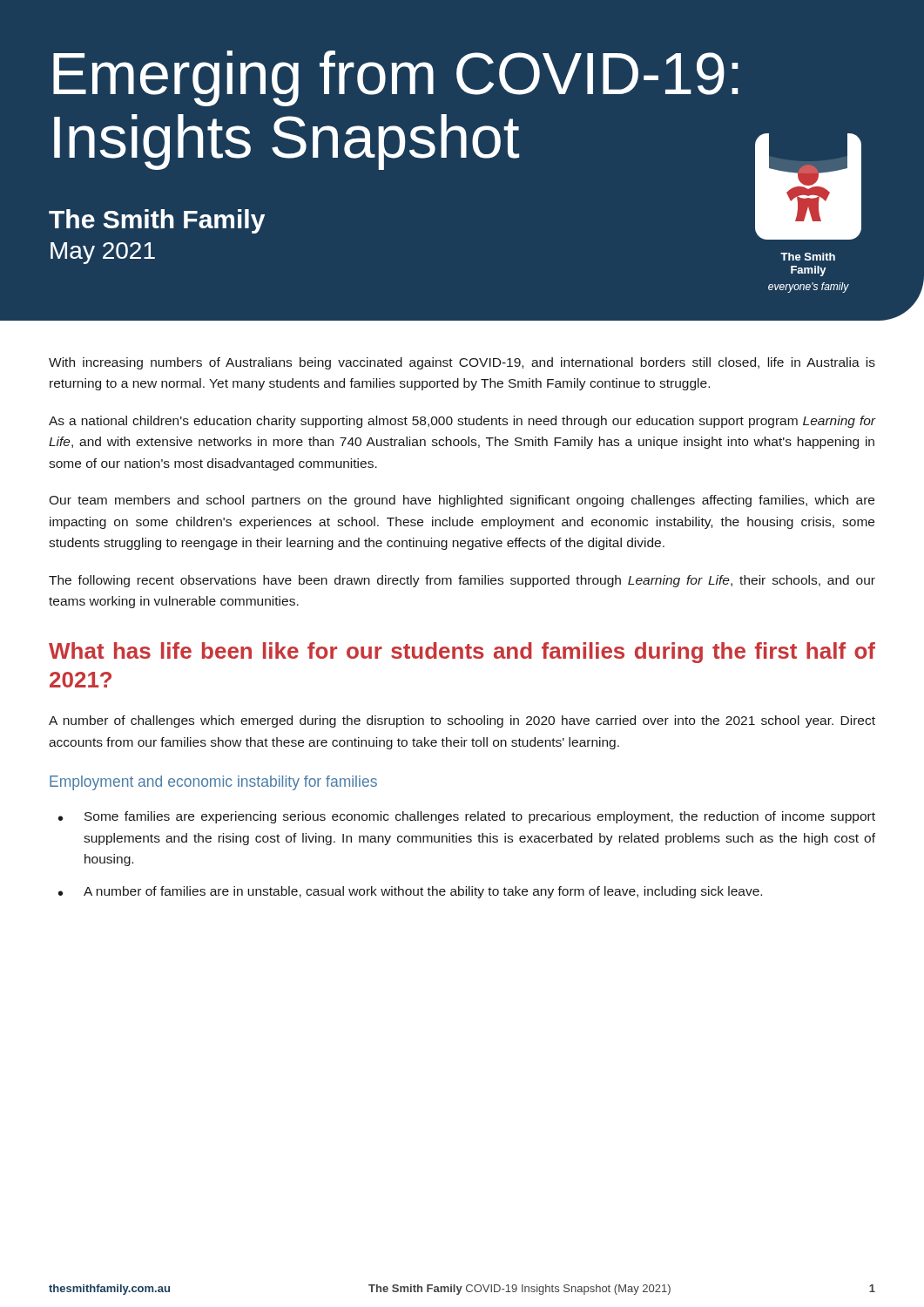Find the section header on this page that starts "What has life been like for our students"
The image size is (924, 1307).
tap(462, 665)
